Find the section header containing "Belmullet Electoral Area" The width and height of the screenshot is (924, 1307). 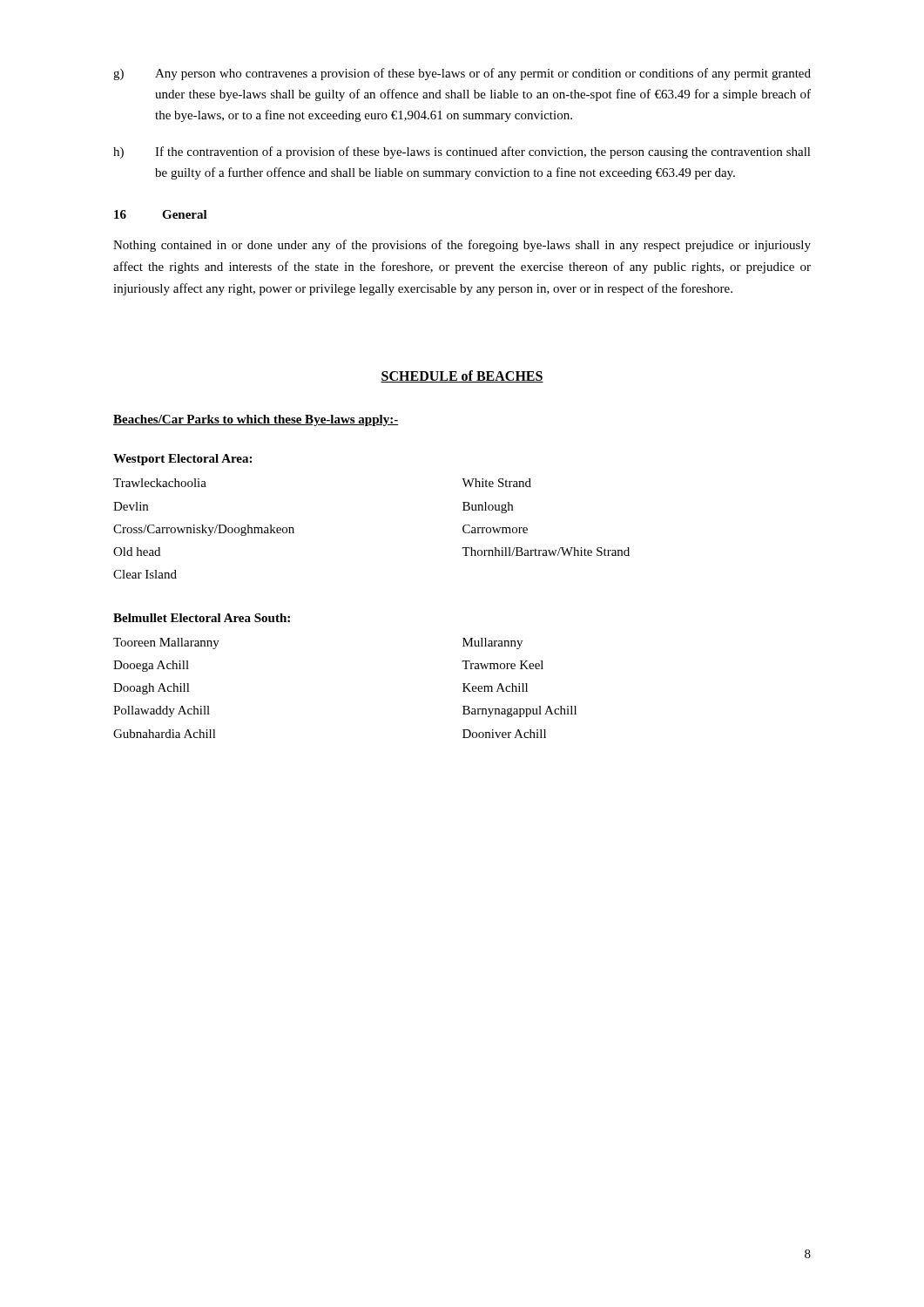202,617
